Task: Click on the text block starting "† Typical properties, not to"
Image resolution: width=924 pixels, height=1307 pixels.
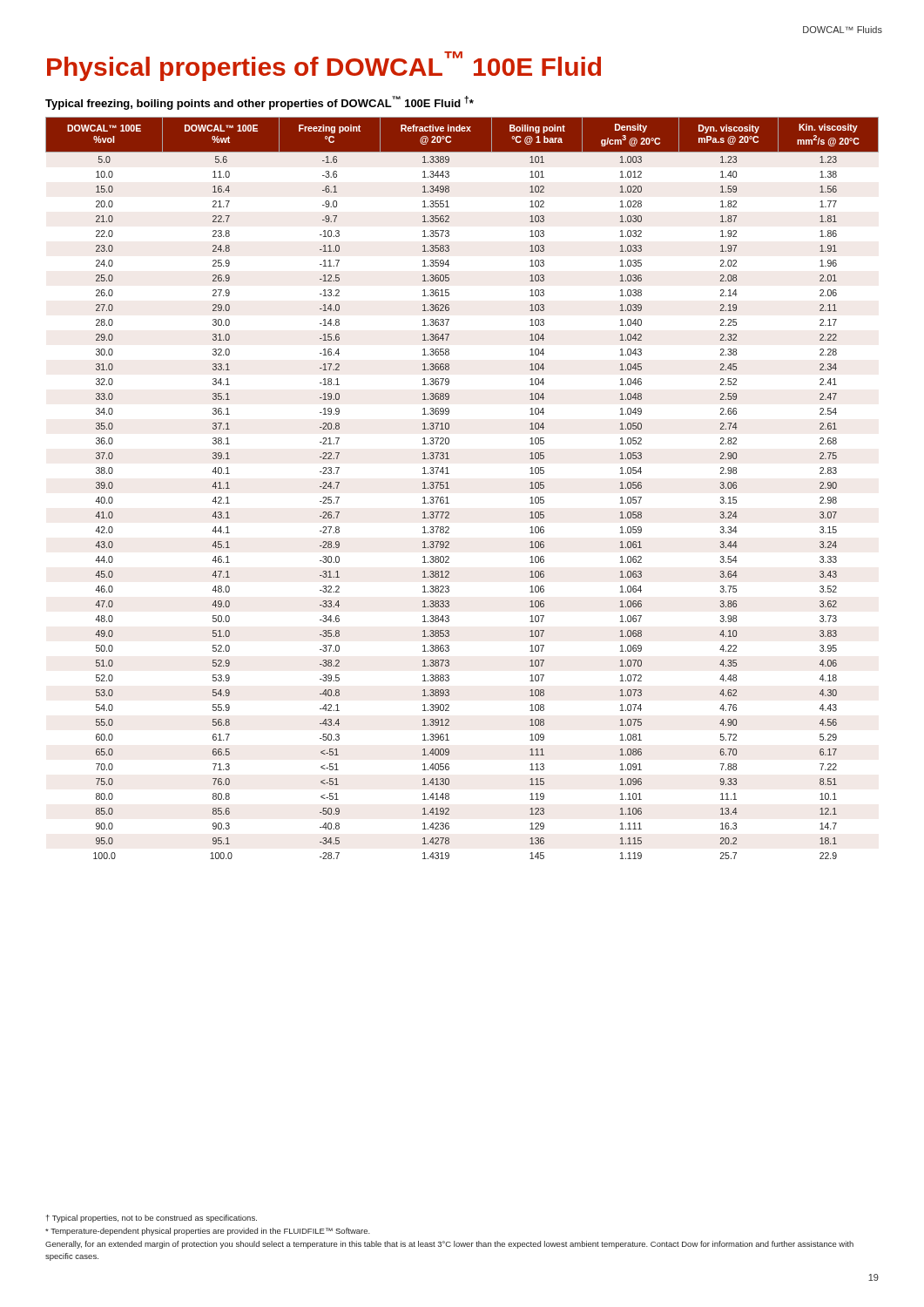Action: point(449,1237)
